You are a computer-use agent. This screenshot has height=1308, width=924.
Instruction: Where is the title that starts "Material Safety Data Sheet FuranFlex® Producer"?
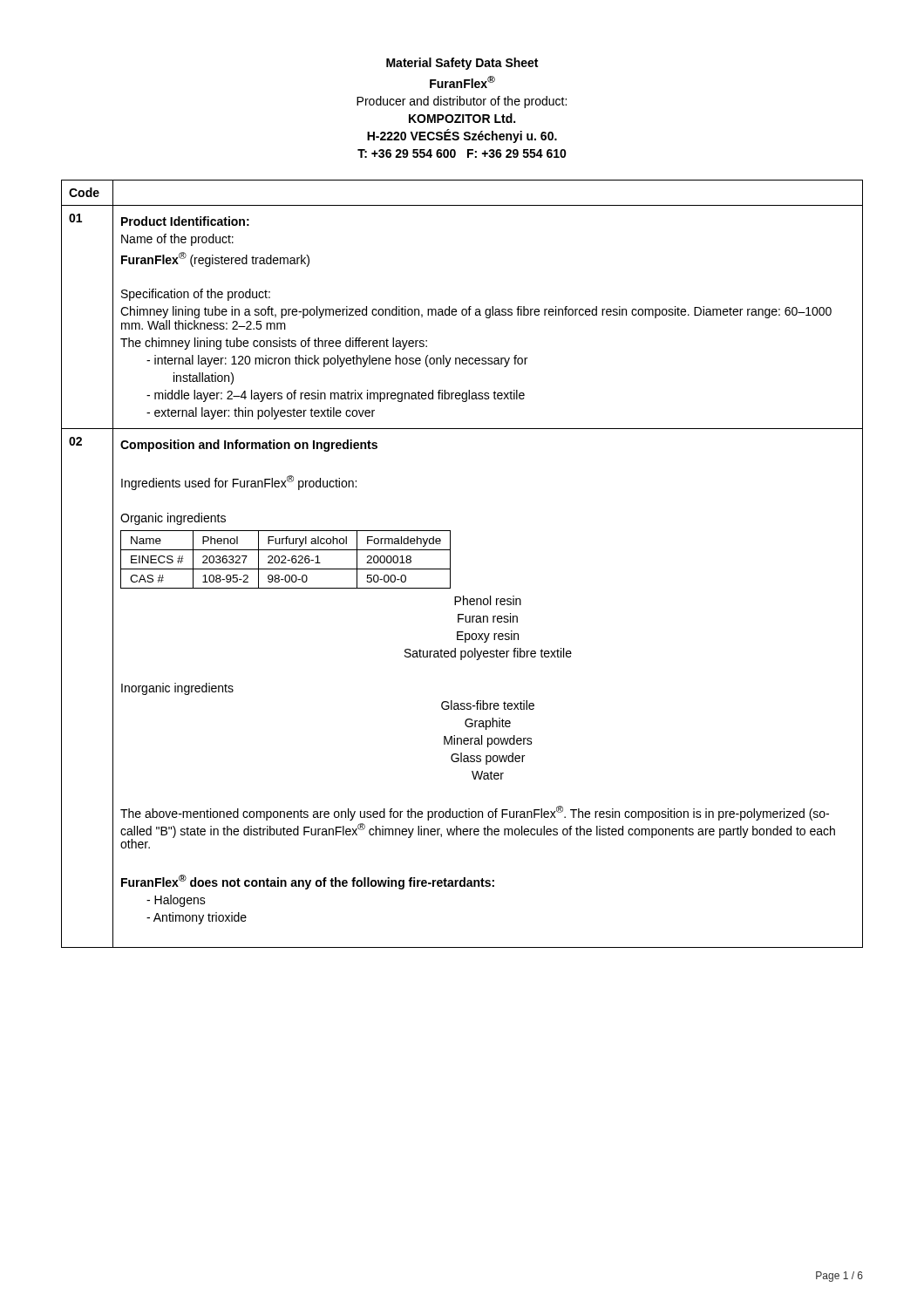(462, 108)
